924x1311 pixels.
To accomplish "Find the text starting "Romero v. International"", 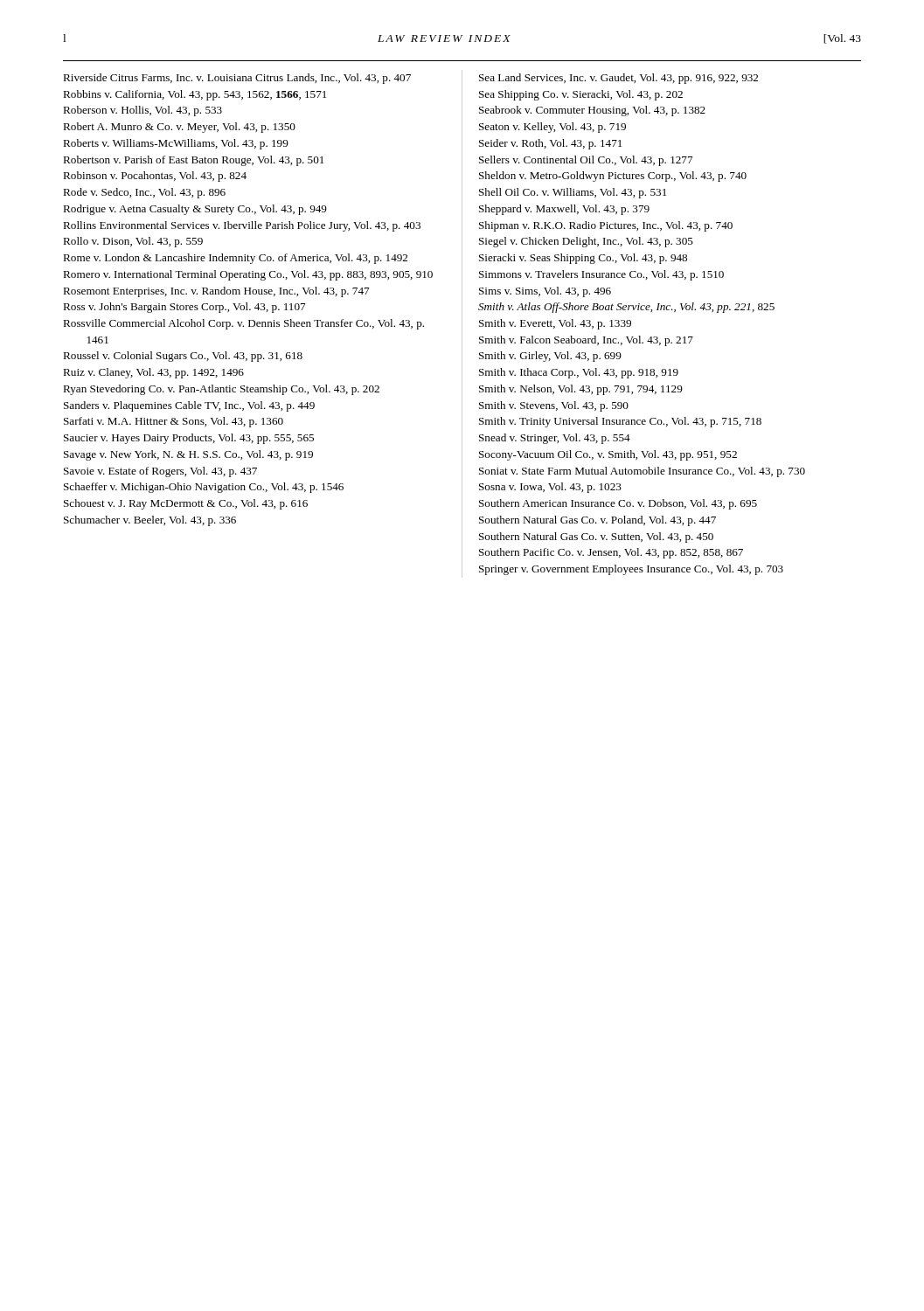I will point(248,274).
